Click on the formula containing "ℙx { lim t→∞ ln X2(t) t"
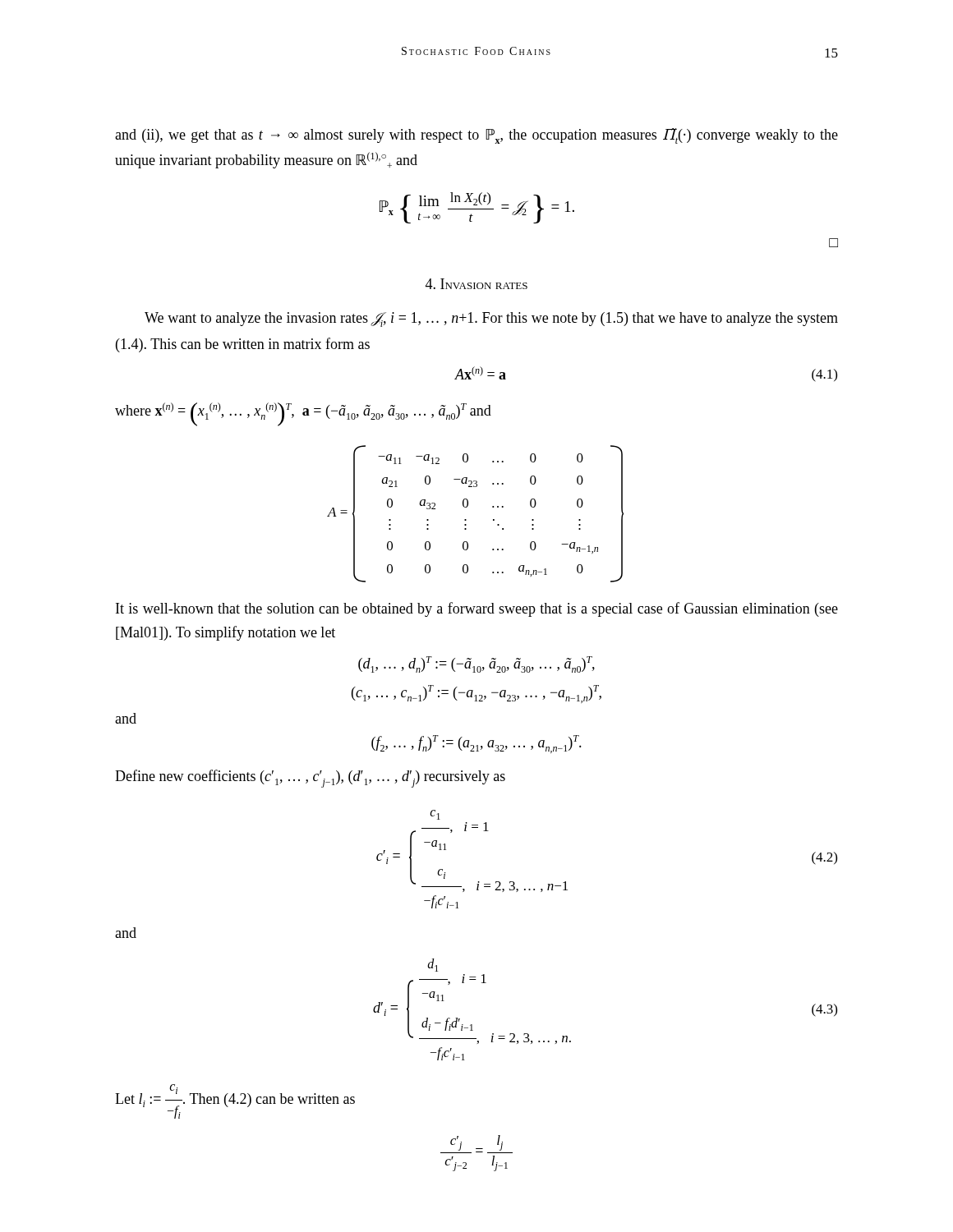Image resolution: width=953 pixels, height=1232 pixels. pos(476,208)
